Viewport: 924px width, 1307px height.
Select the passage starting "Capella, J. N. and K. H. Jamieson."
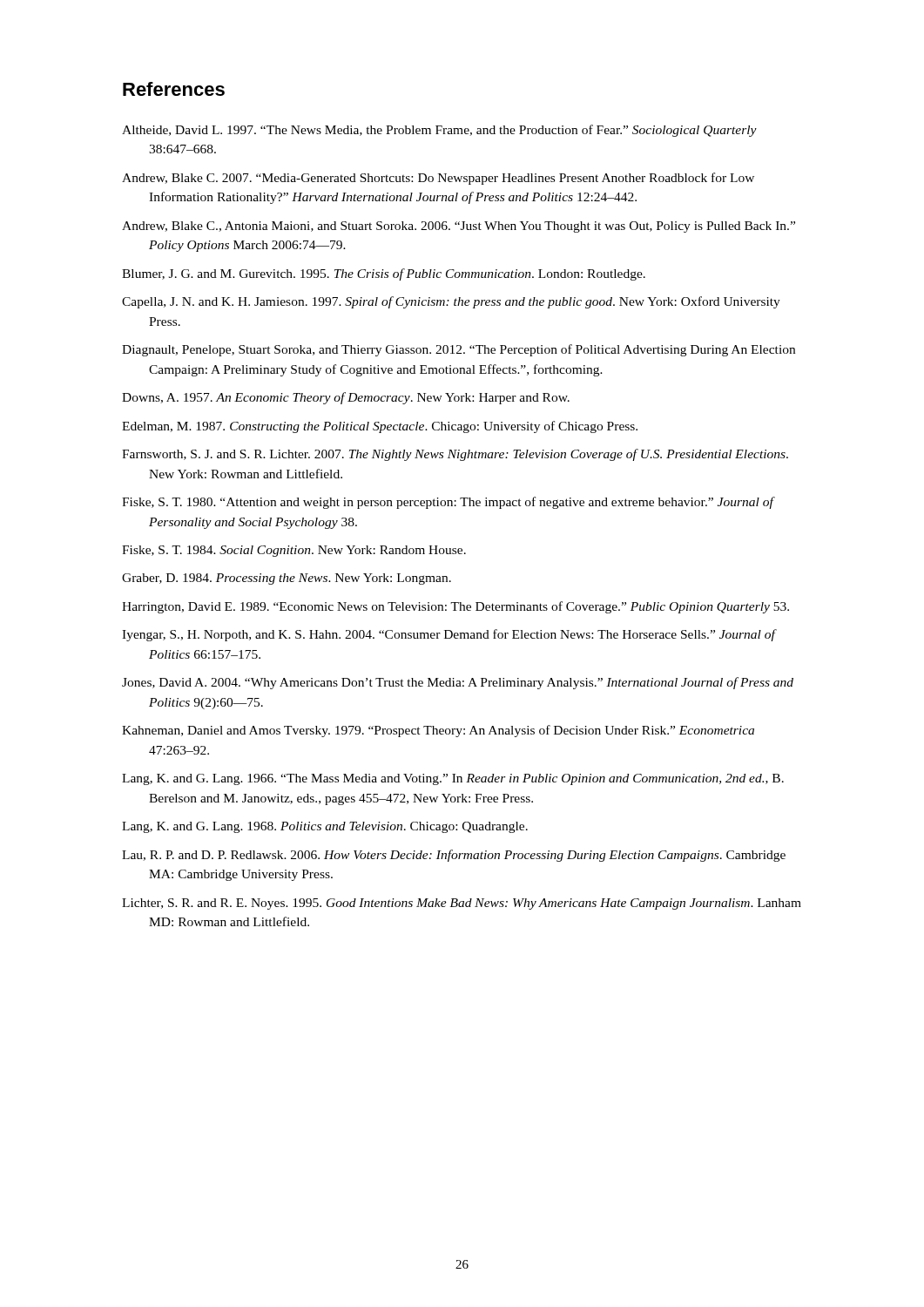451,311
